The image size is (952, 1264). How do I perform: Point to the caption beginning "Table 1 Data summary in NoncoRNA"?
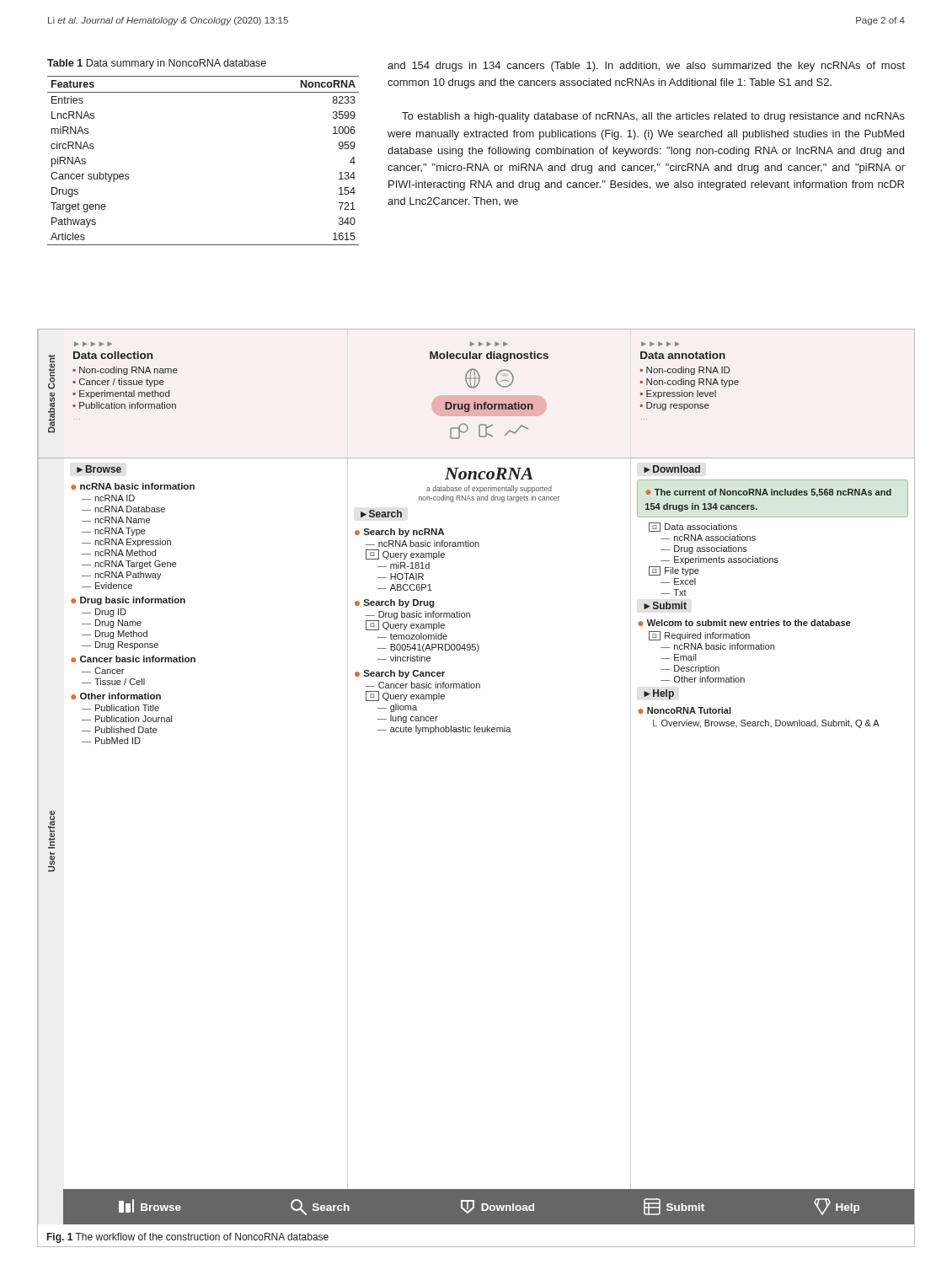(157, 63)
